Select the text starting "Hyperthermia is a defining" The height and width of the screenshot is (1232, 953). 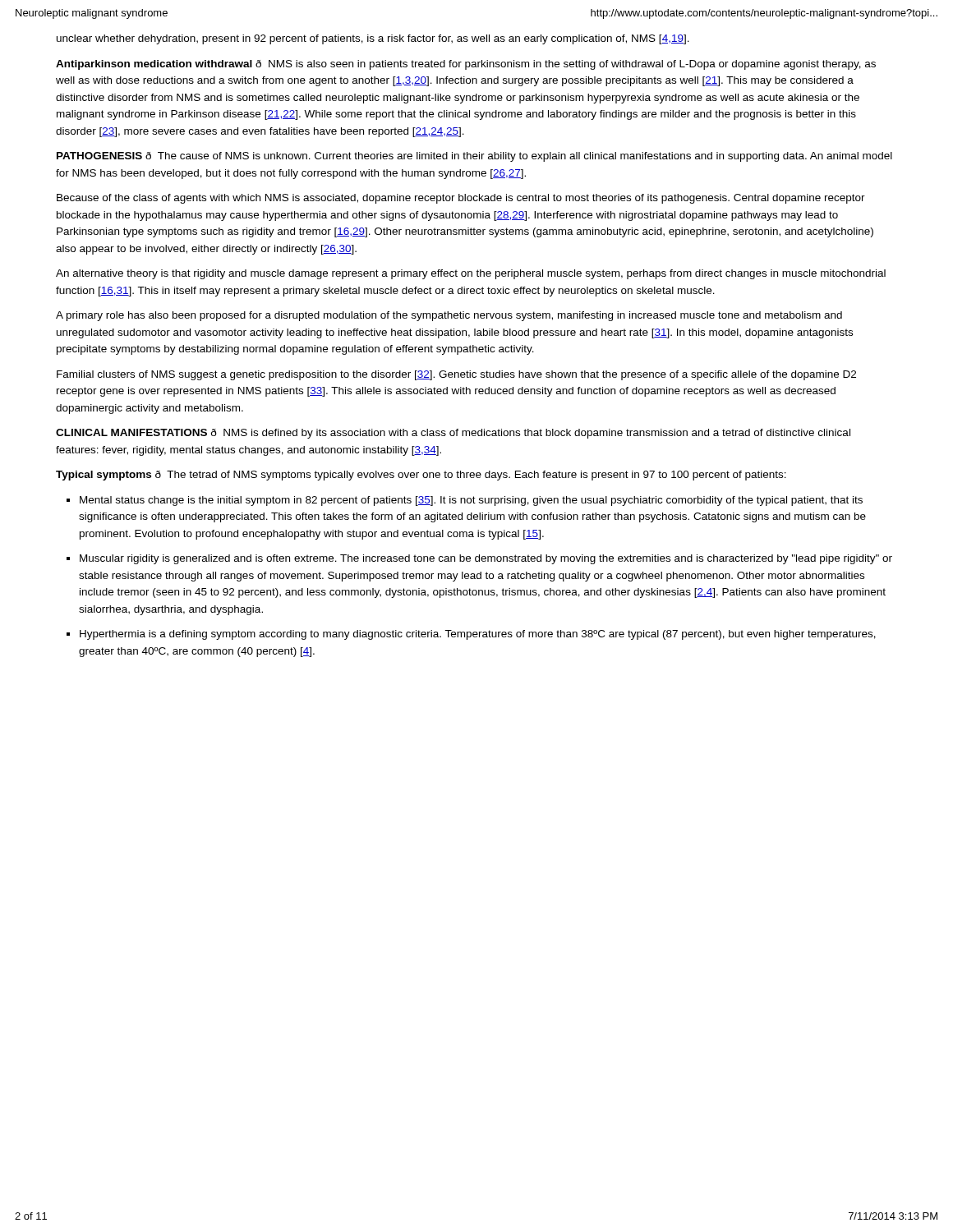pyautogui.click(x=478, y=642)
